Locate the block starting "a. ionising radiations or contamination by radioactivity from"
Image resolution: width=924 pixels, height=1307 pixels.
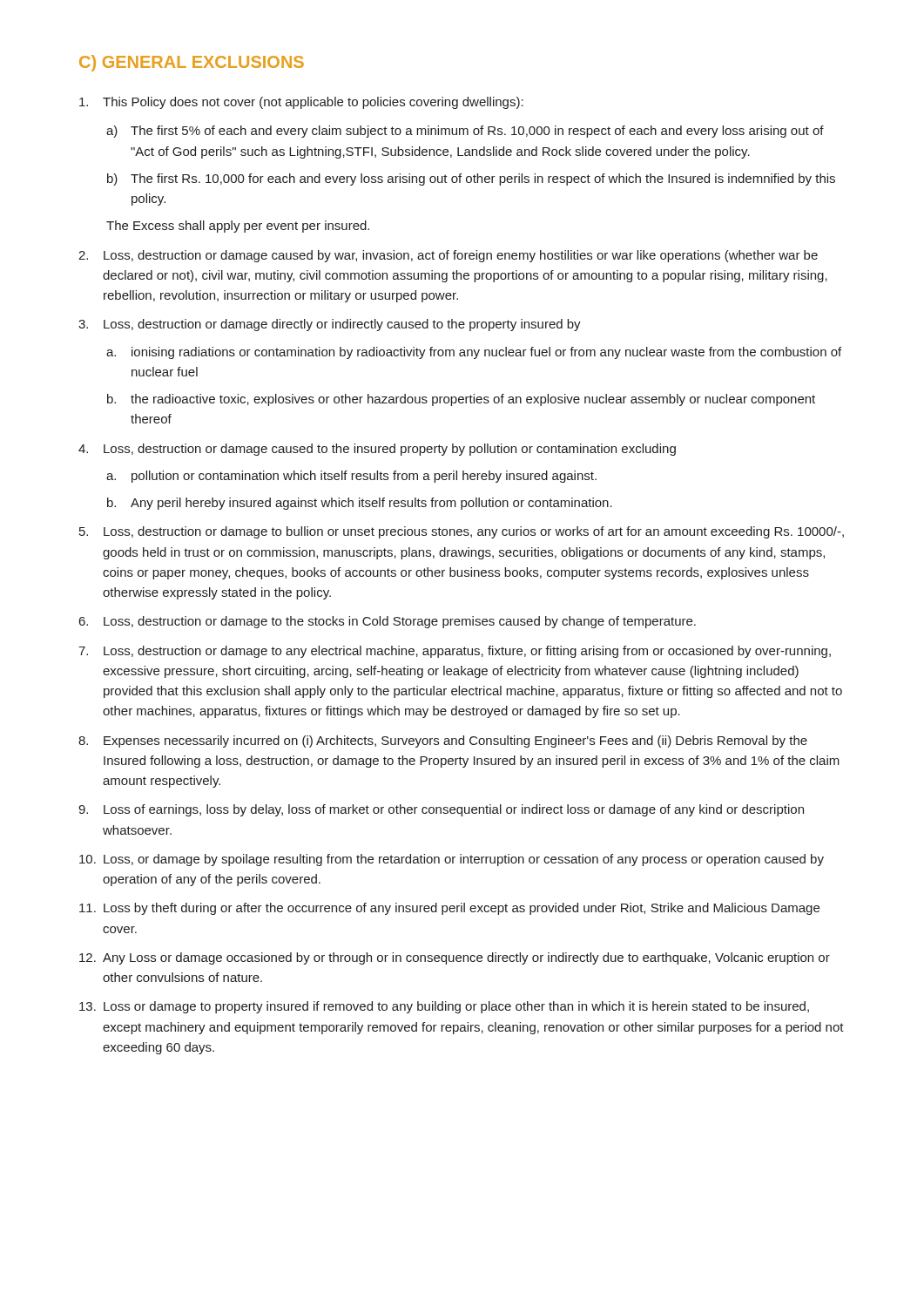[x=476, y=361]
